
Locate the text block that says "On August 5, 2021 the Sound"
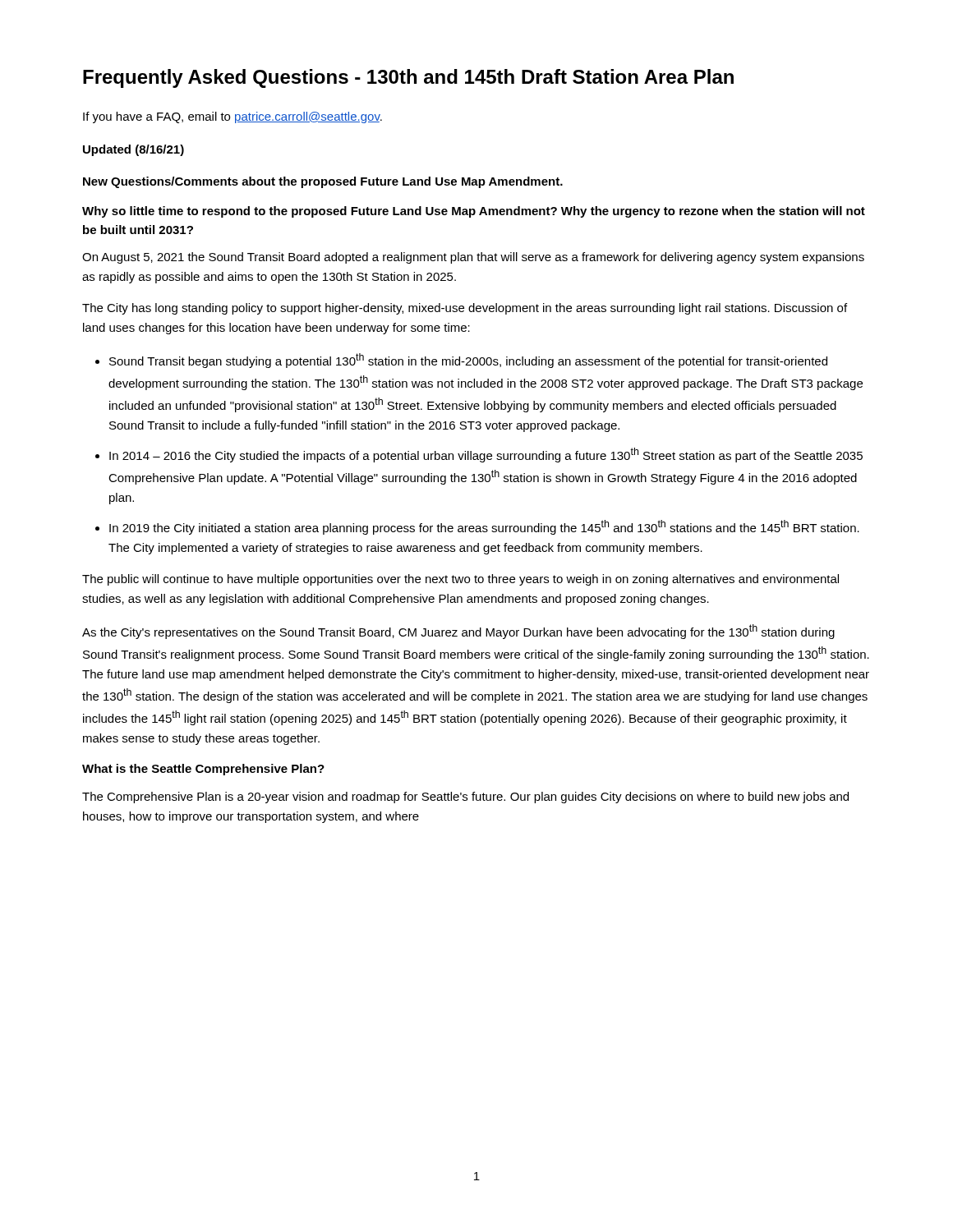tap(473, 267)
